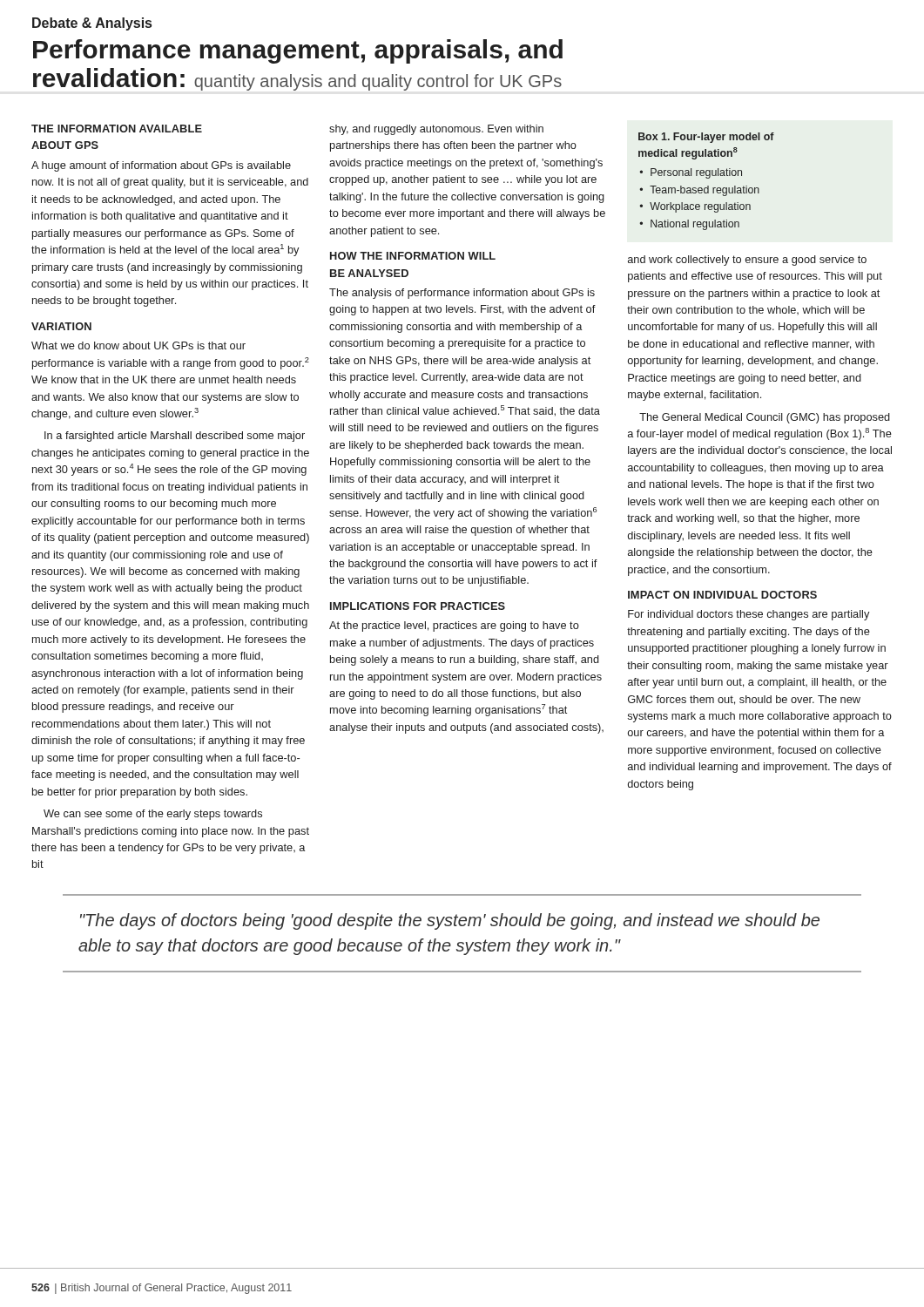Image resolution: width=924 pixels, height=1307 pixels.
Task: Locate the block starting "and work collectively to ensure a good service"
Action: click(x=760, y=414)
